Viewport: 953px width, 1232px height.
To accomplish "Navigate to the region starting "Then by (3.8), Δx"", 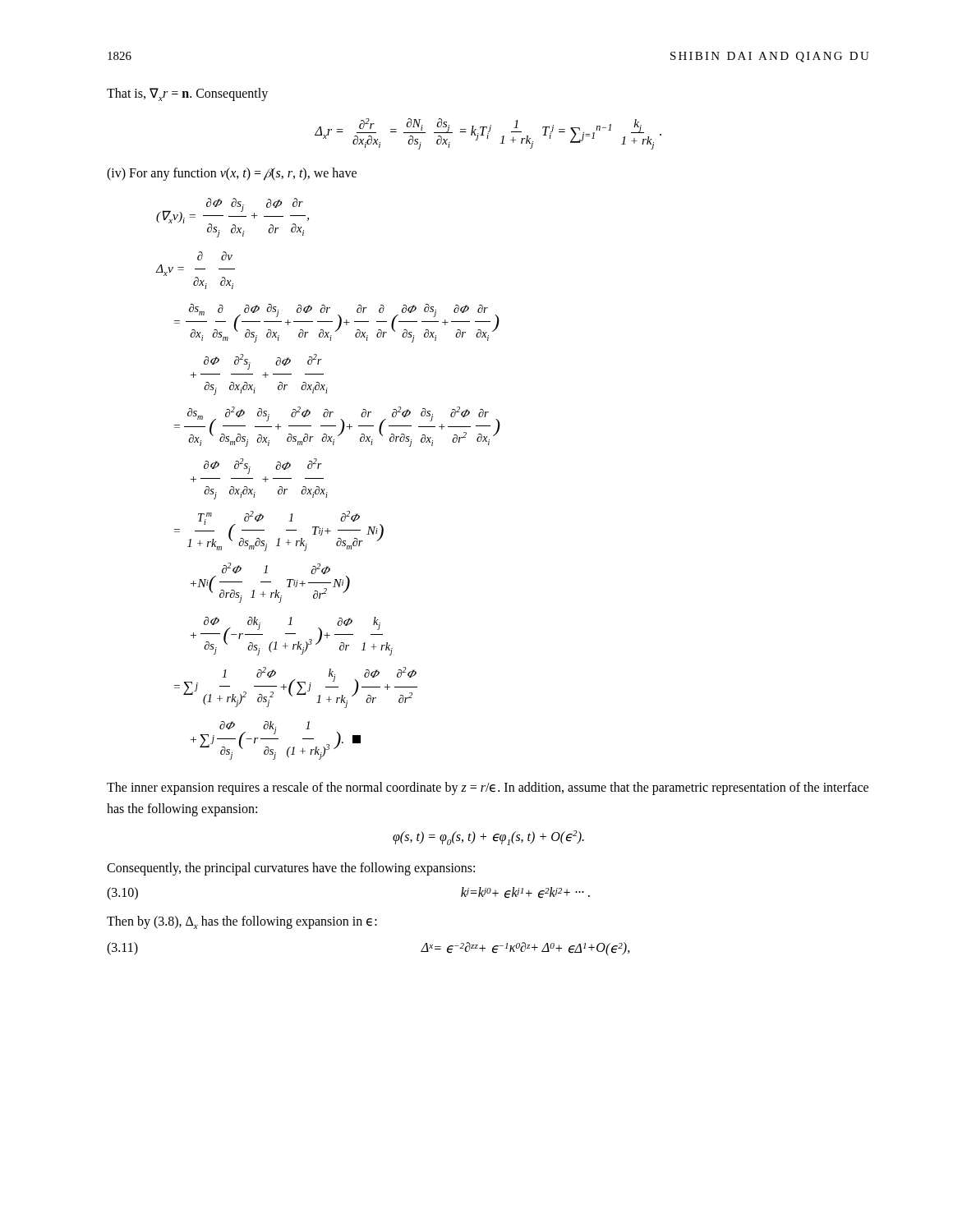I will point(242,922).
